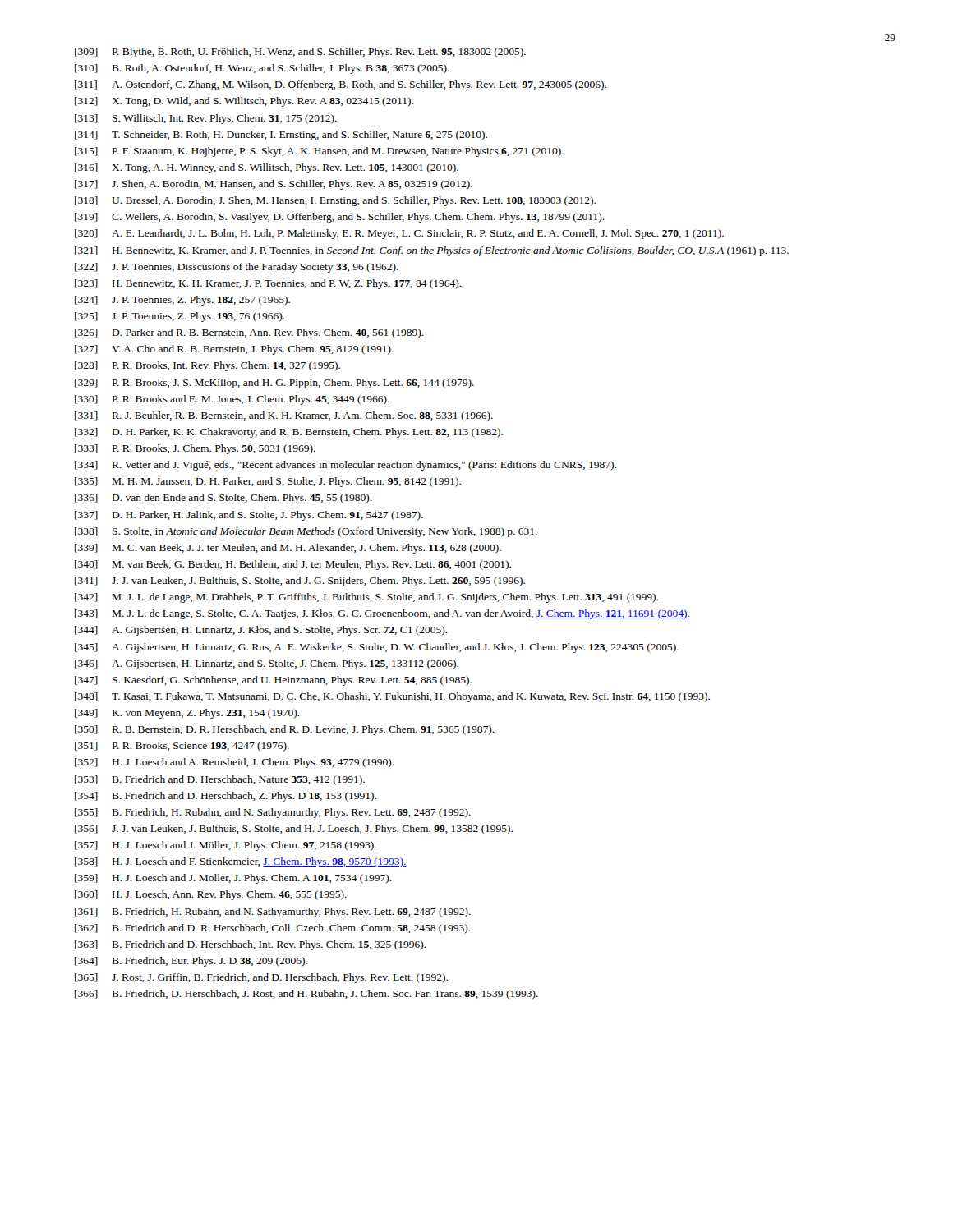Click on the list item that reads "[309]P. Blythe, B. Roth, U."

(x=485, y=52)
